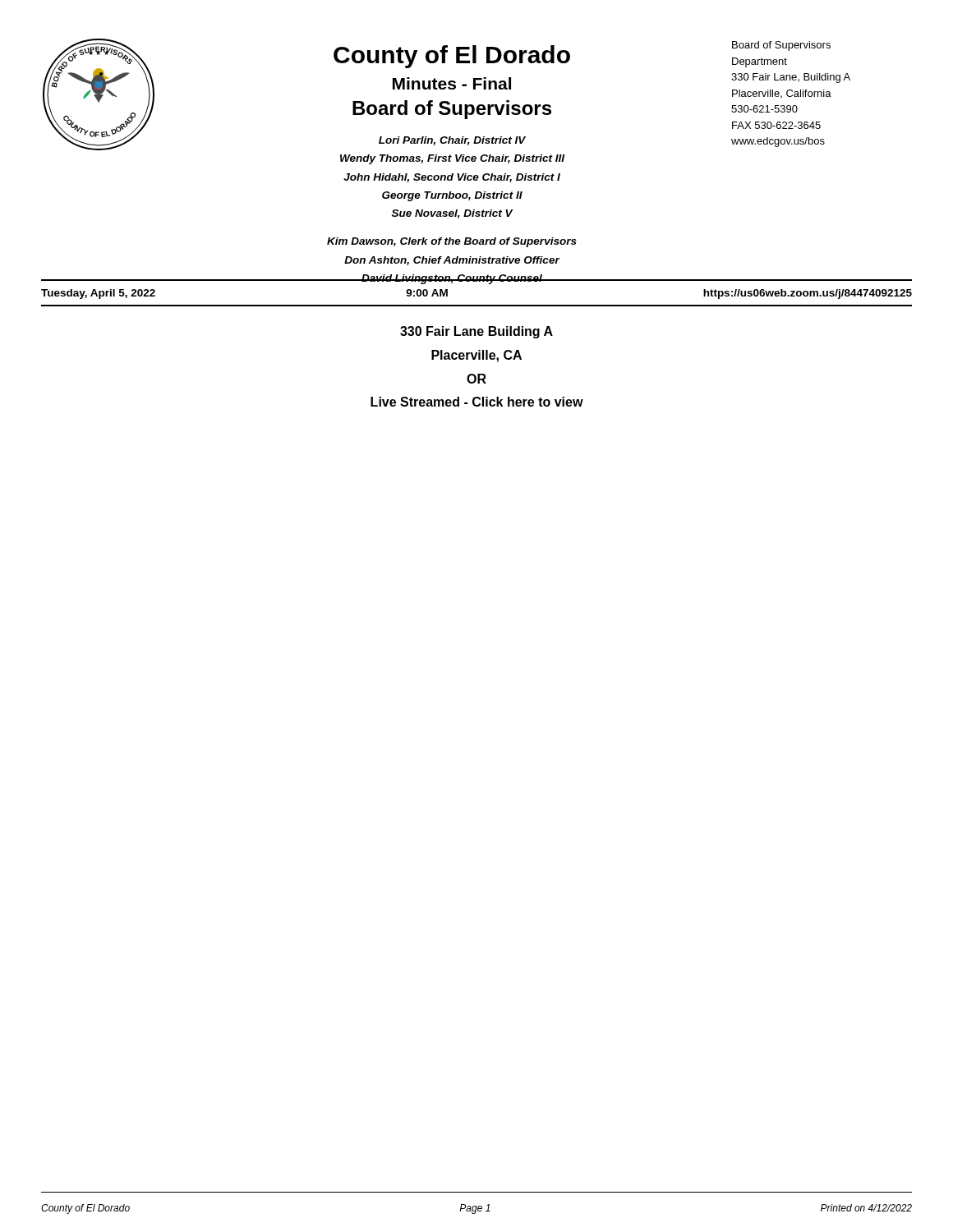
Task: Locate the block starting "Lori Parlin, Chair, District IV Wendy Thomas, First"
Action: tap(452, 177)
